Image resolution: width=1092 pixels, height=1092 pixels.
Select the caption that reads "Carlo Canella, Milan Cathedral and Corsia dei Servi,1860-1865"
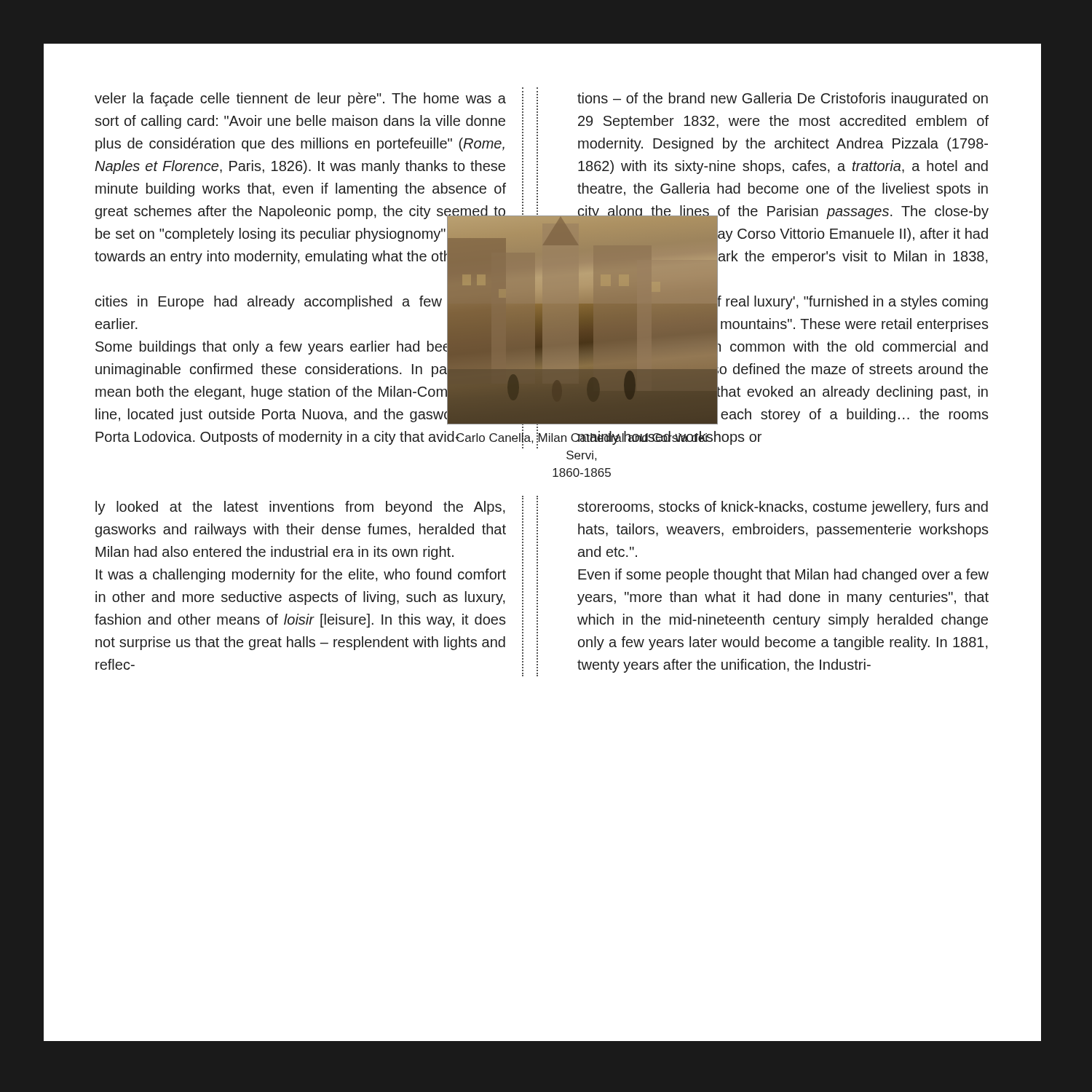[582, 455]
